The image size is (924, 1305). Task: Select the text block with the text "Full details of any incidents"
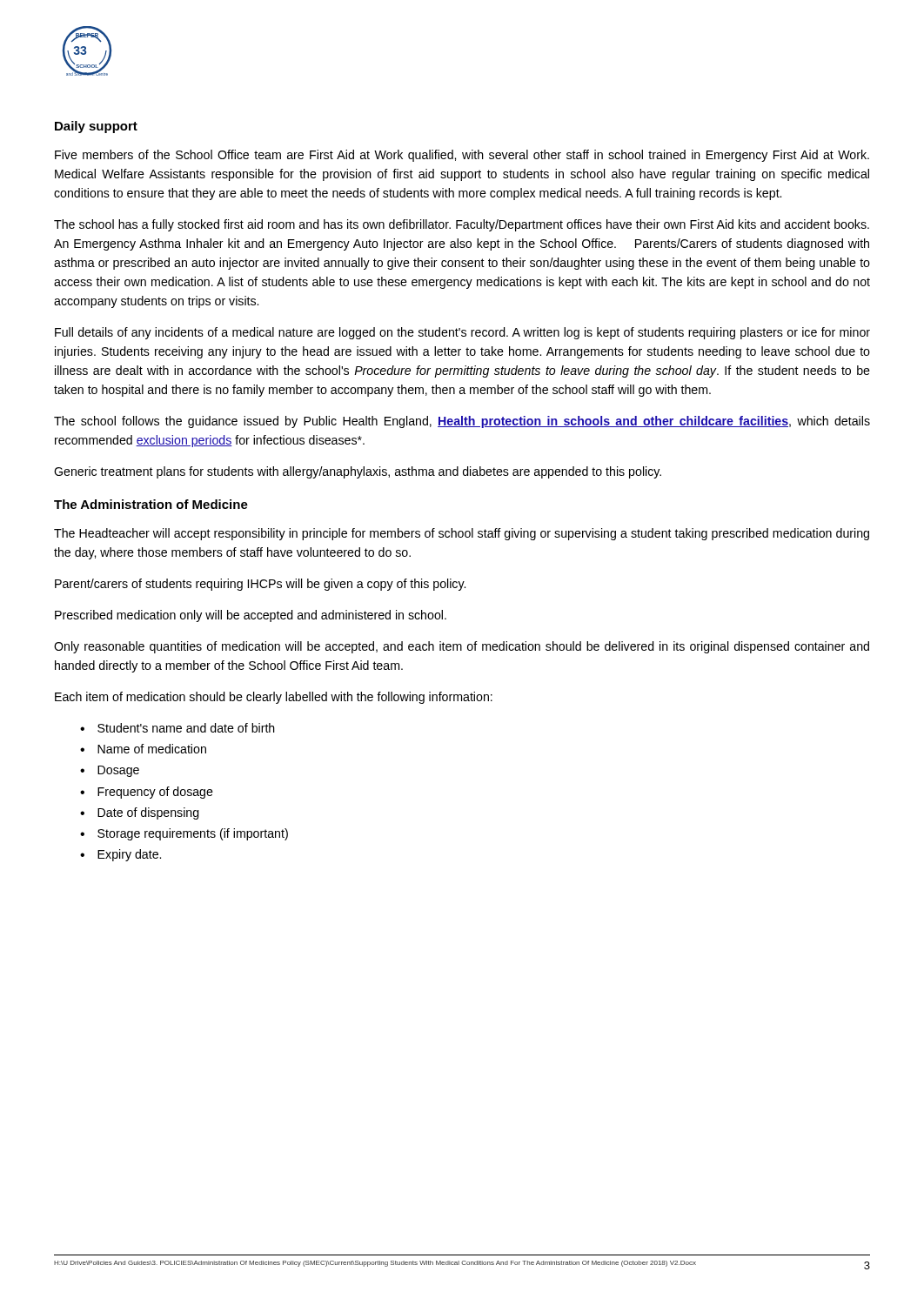tap(462, 361)
